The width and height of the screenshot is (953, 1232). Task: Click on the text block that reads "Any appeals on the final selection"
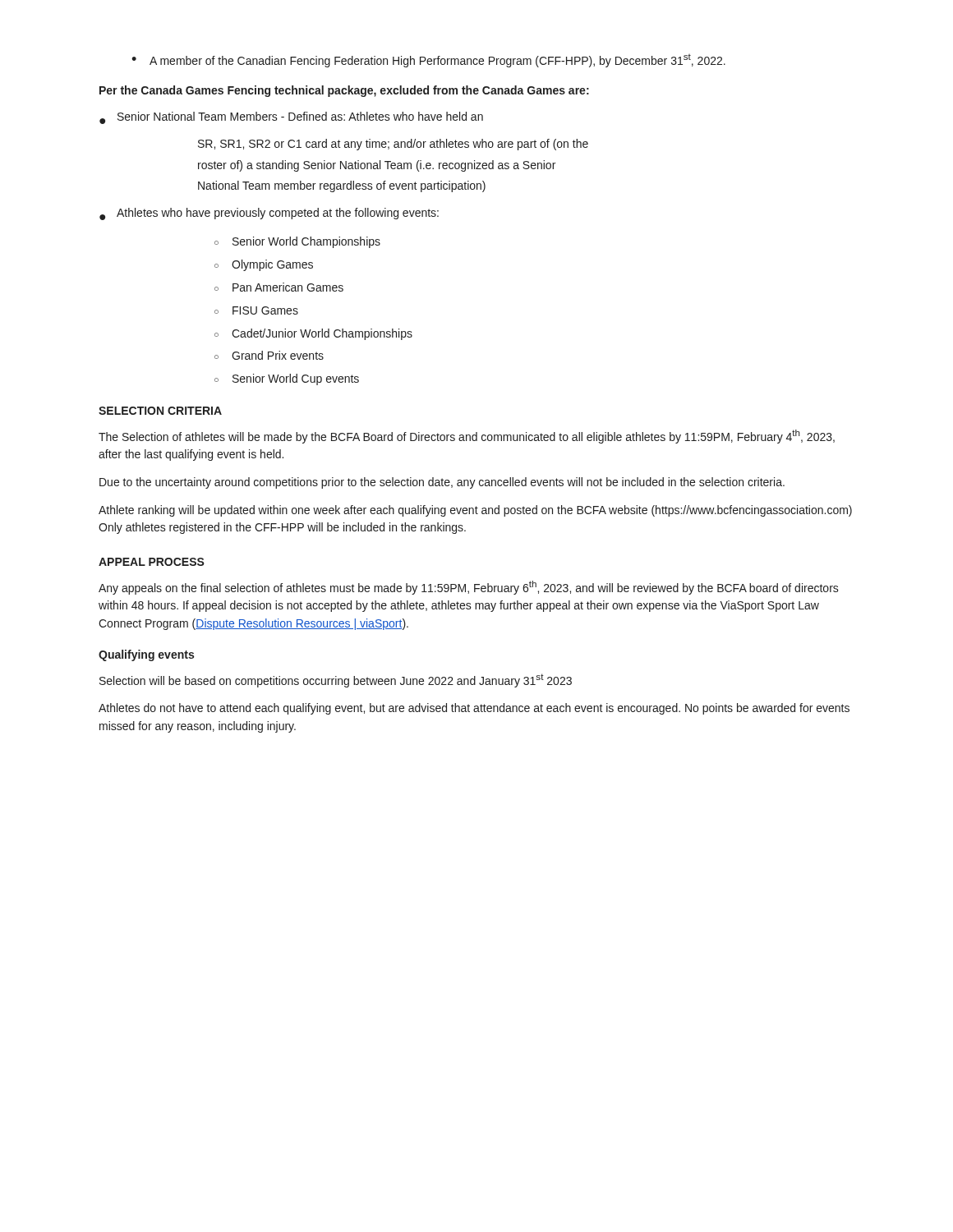[x=469, y=604]
